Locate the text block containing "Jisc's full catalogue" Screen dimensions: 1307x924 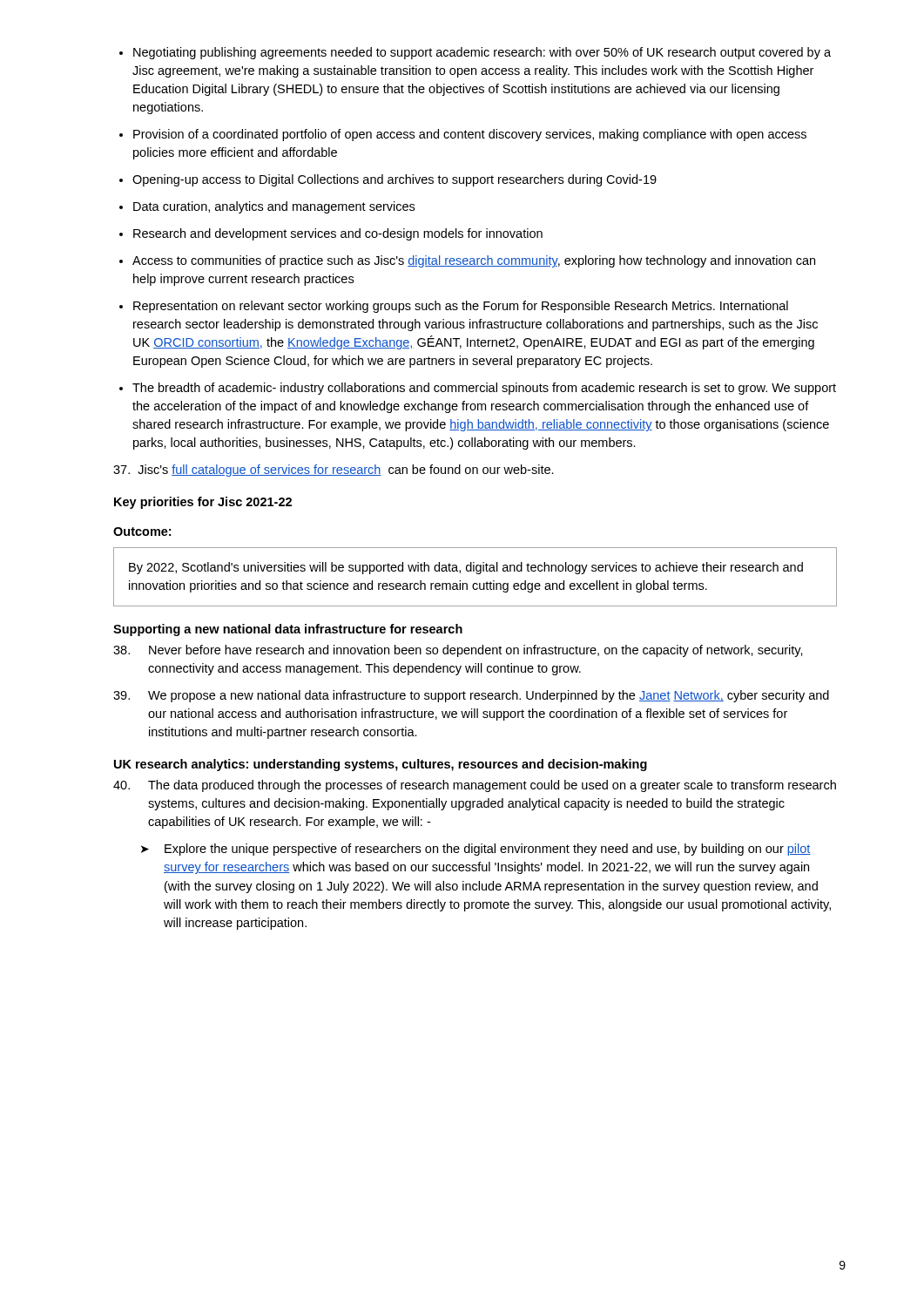pos(334,470)
